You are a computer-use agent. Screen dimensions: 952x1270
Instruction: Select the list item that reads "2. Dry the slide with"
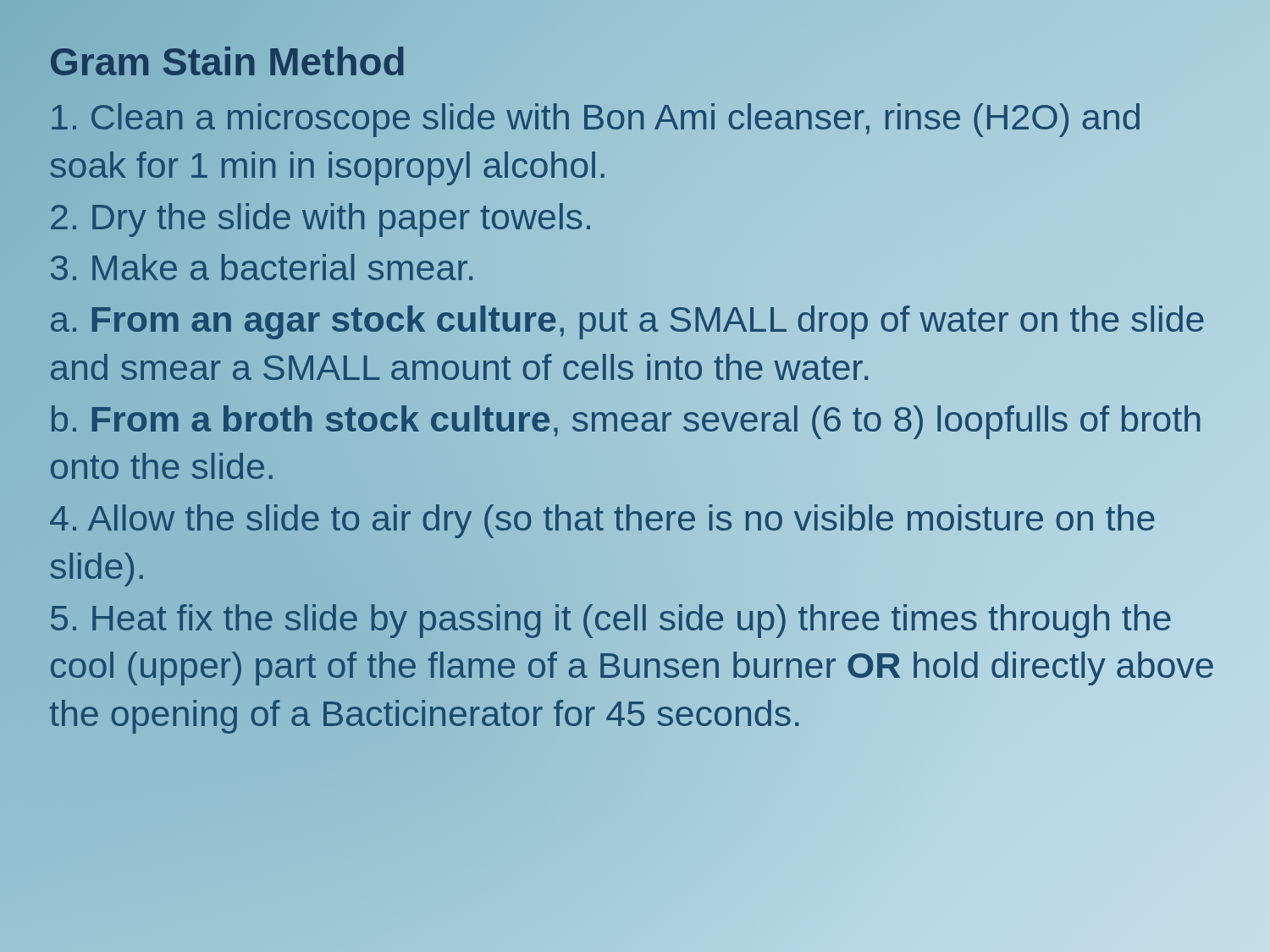[321, 216]
